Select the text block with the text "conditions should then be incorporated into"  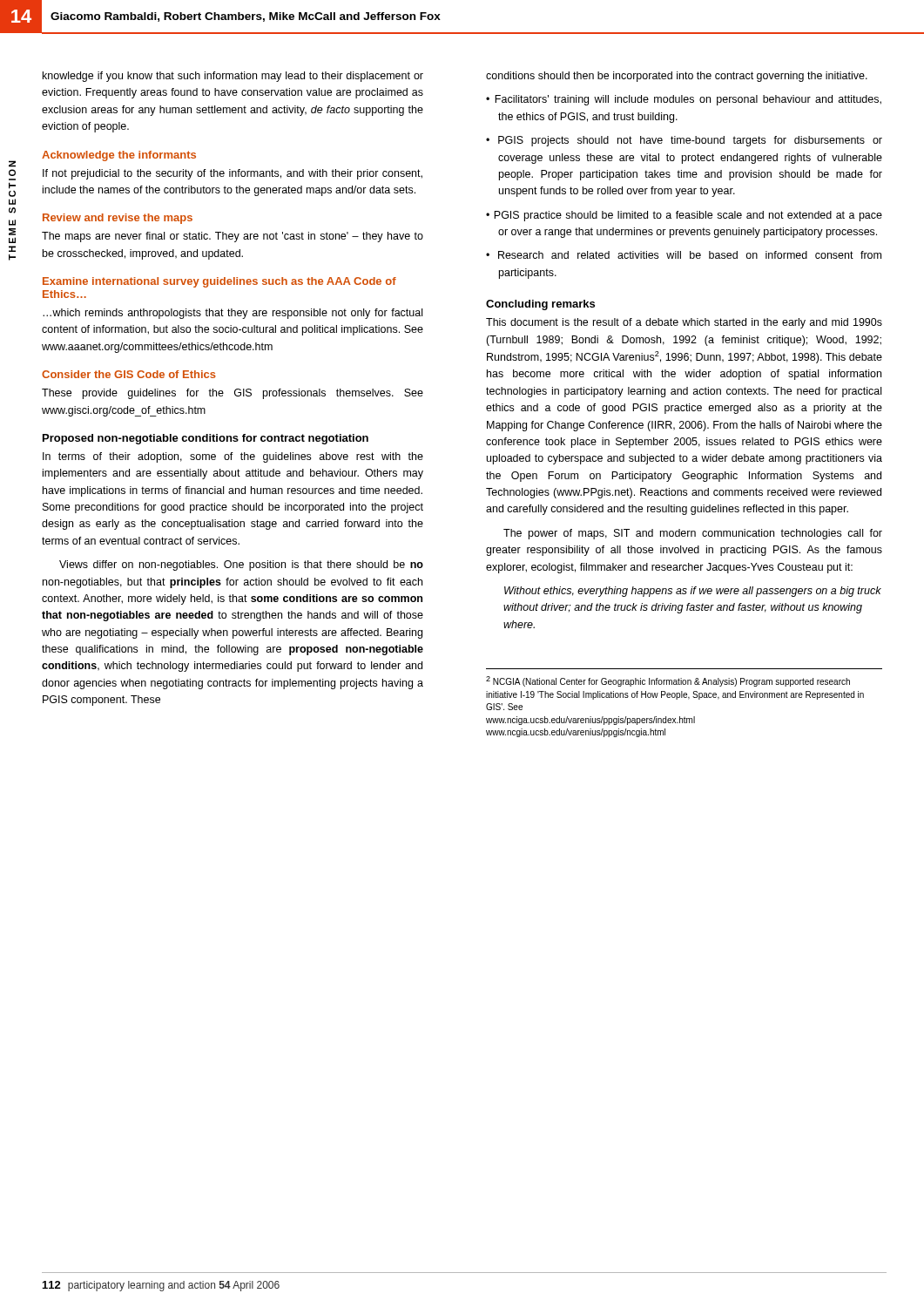(677, 76)
